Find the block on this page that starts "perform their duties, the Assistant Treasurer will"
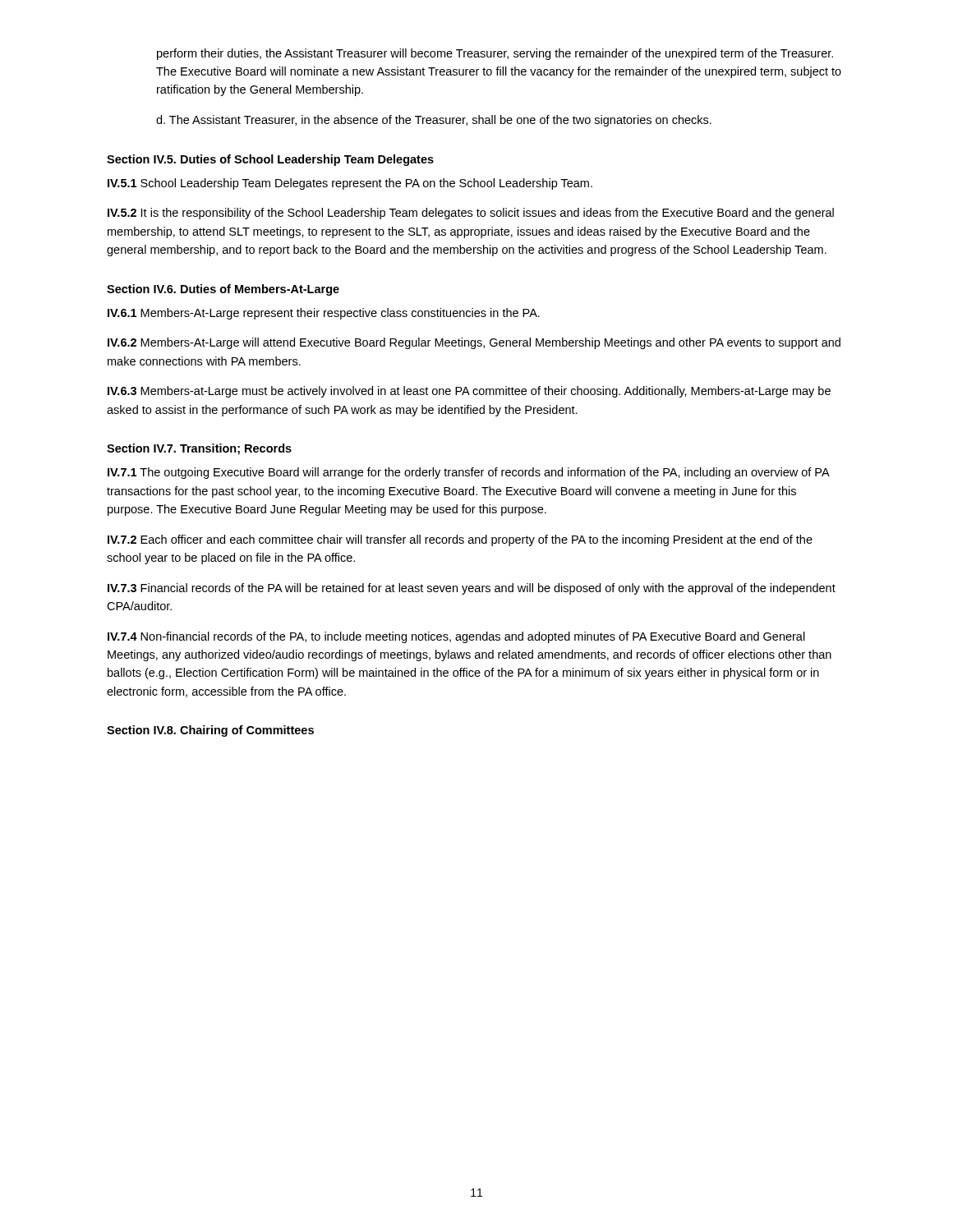The height and width of the screenshot is (1232, 953). [x=499, y=71]
